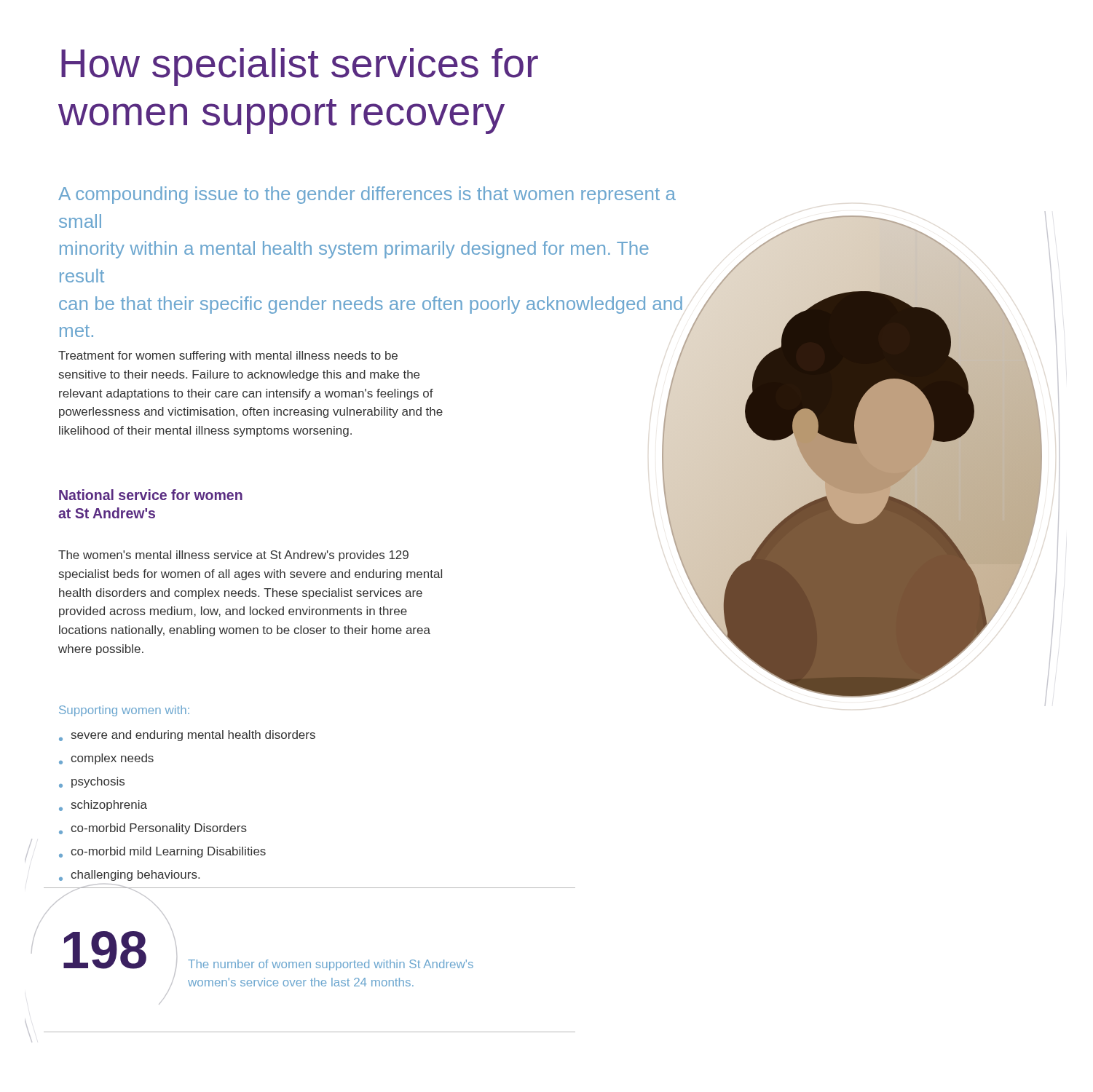
Task: Find the list item that reads "•co-morbid mild Learning Disabilities"
Action: pyautogui.click(x=162, y=855)
